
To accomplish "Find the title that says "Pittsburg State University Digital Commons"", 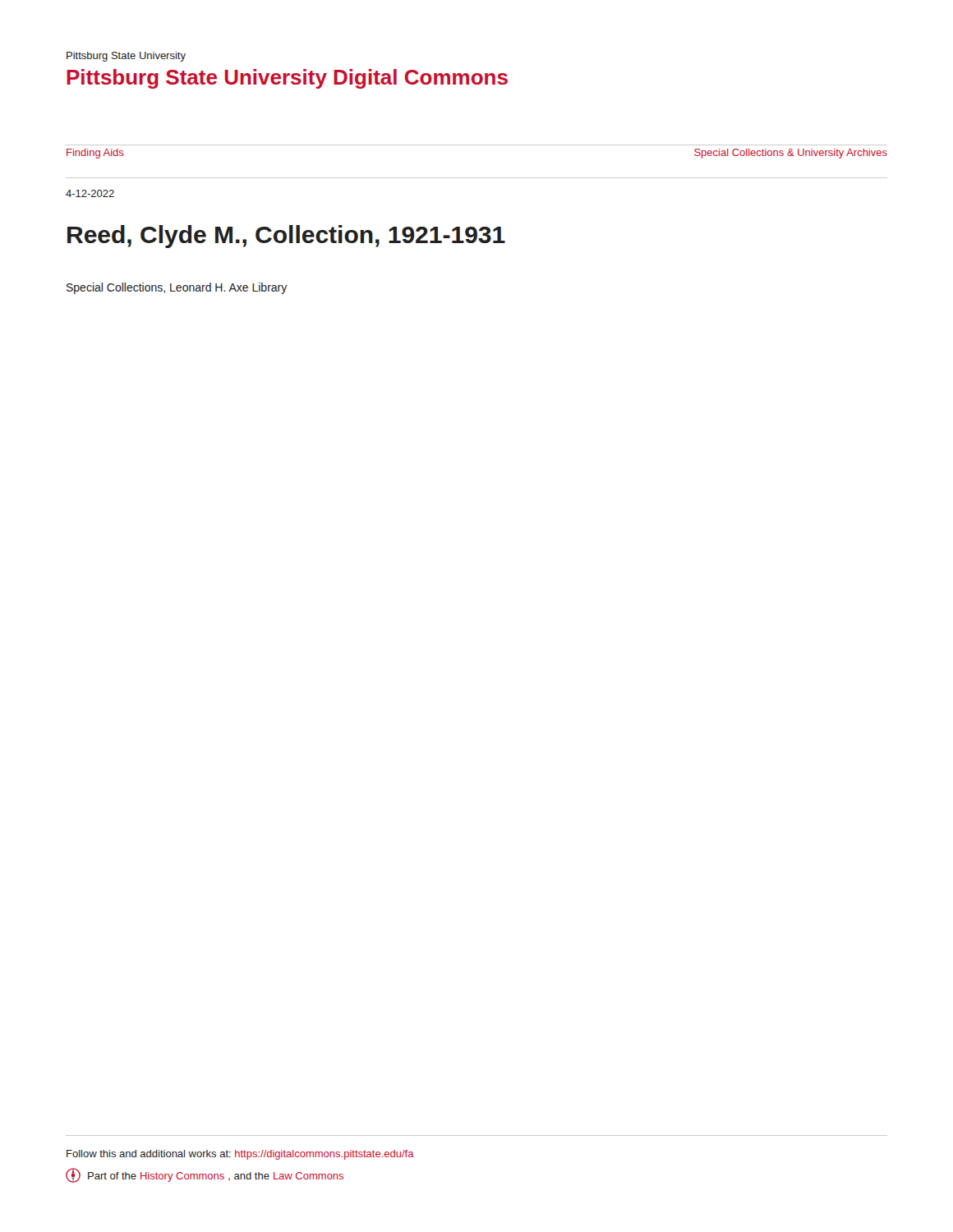I will coord(287,77).
